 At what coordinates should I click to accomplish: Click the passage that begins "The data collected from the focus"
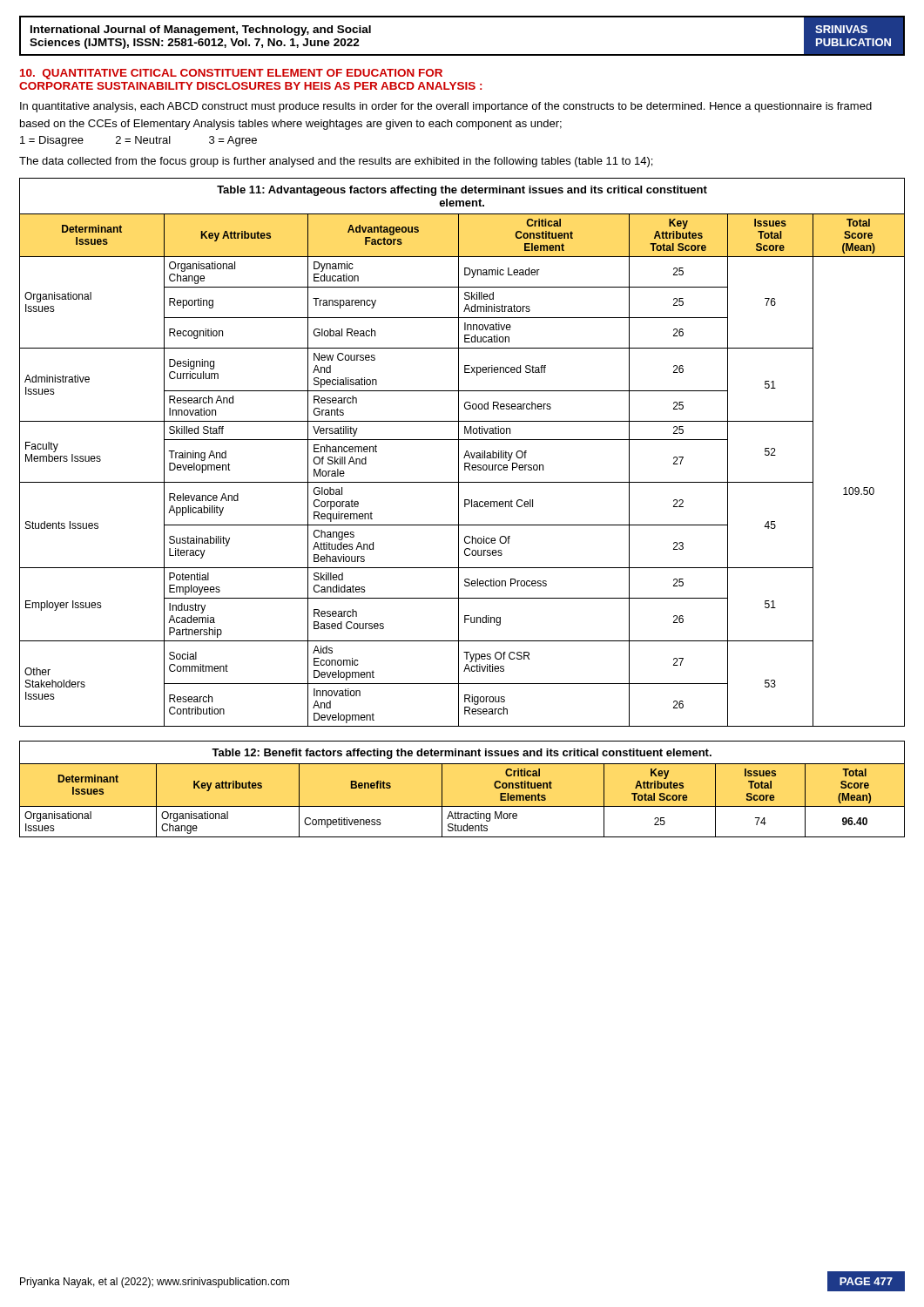coord(462,160)
